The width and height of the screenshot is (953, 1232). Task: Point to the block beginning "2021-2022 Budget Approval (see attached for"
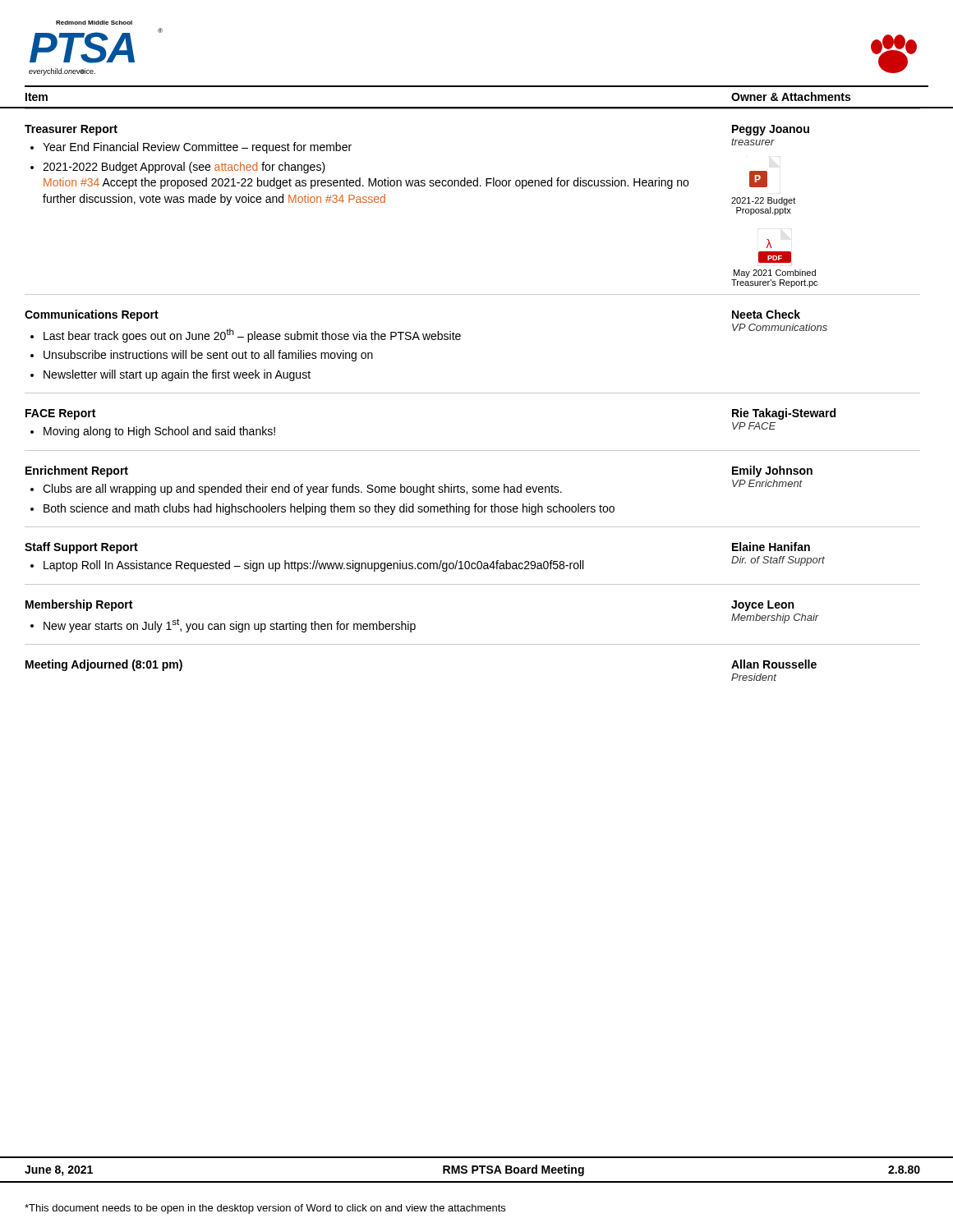click(366, 182)
